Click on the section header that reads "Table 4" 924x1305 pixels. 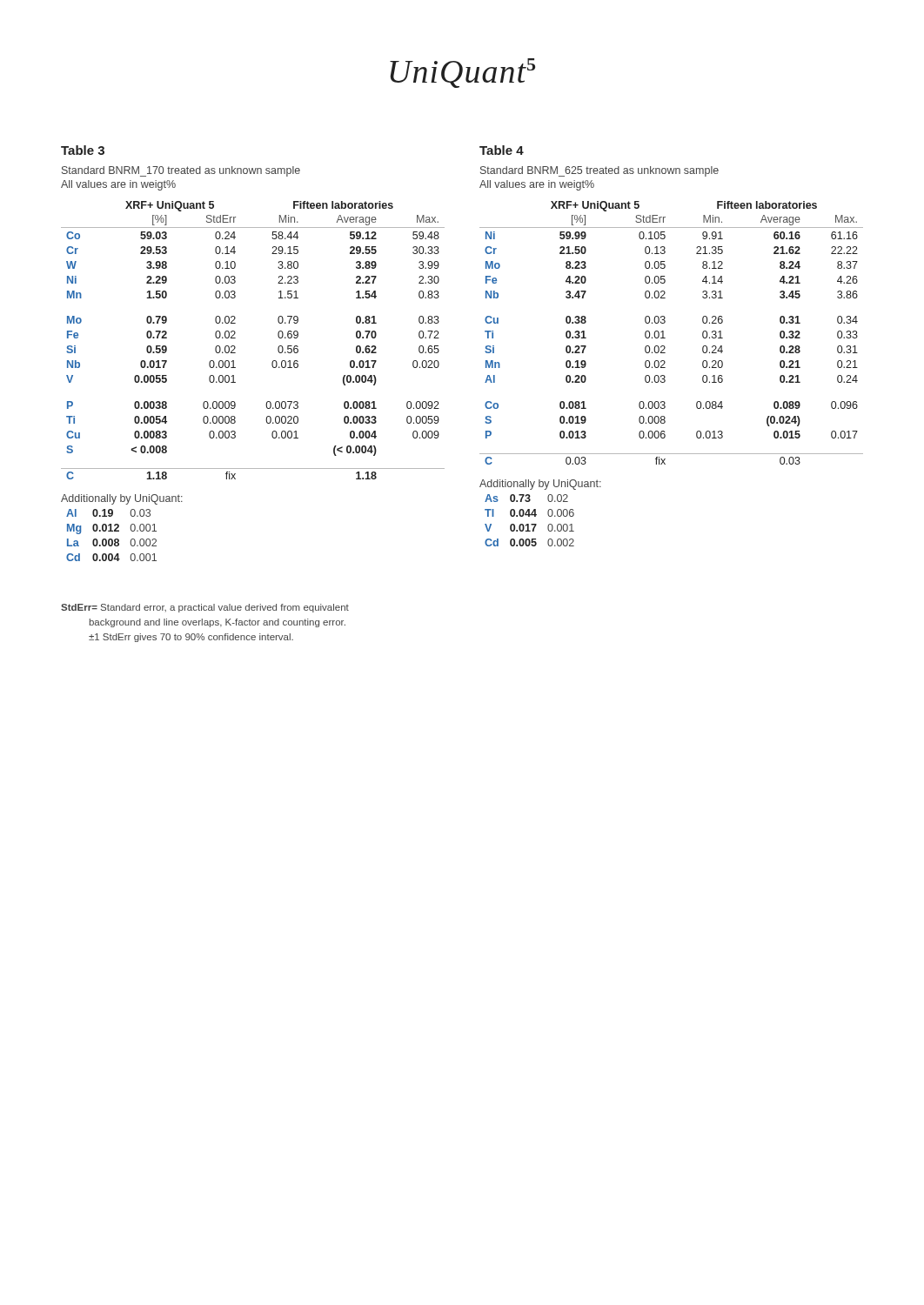point(501,150)
